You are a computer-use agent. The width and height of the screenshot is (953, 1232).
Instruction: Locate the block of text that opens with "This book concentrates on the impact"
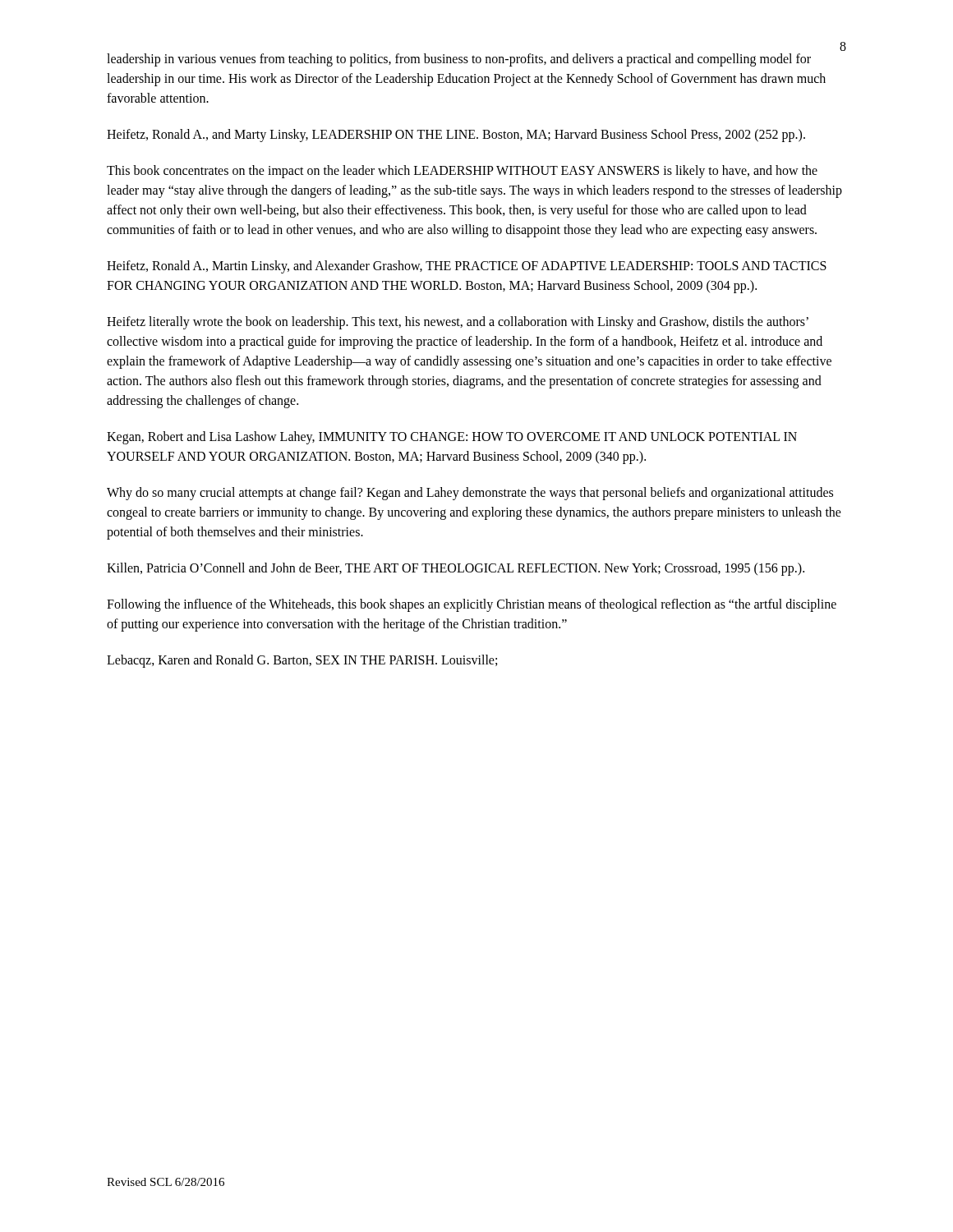[476, 200]
